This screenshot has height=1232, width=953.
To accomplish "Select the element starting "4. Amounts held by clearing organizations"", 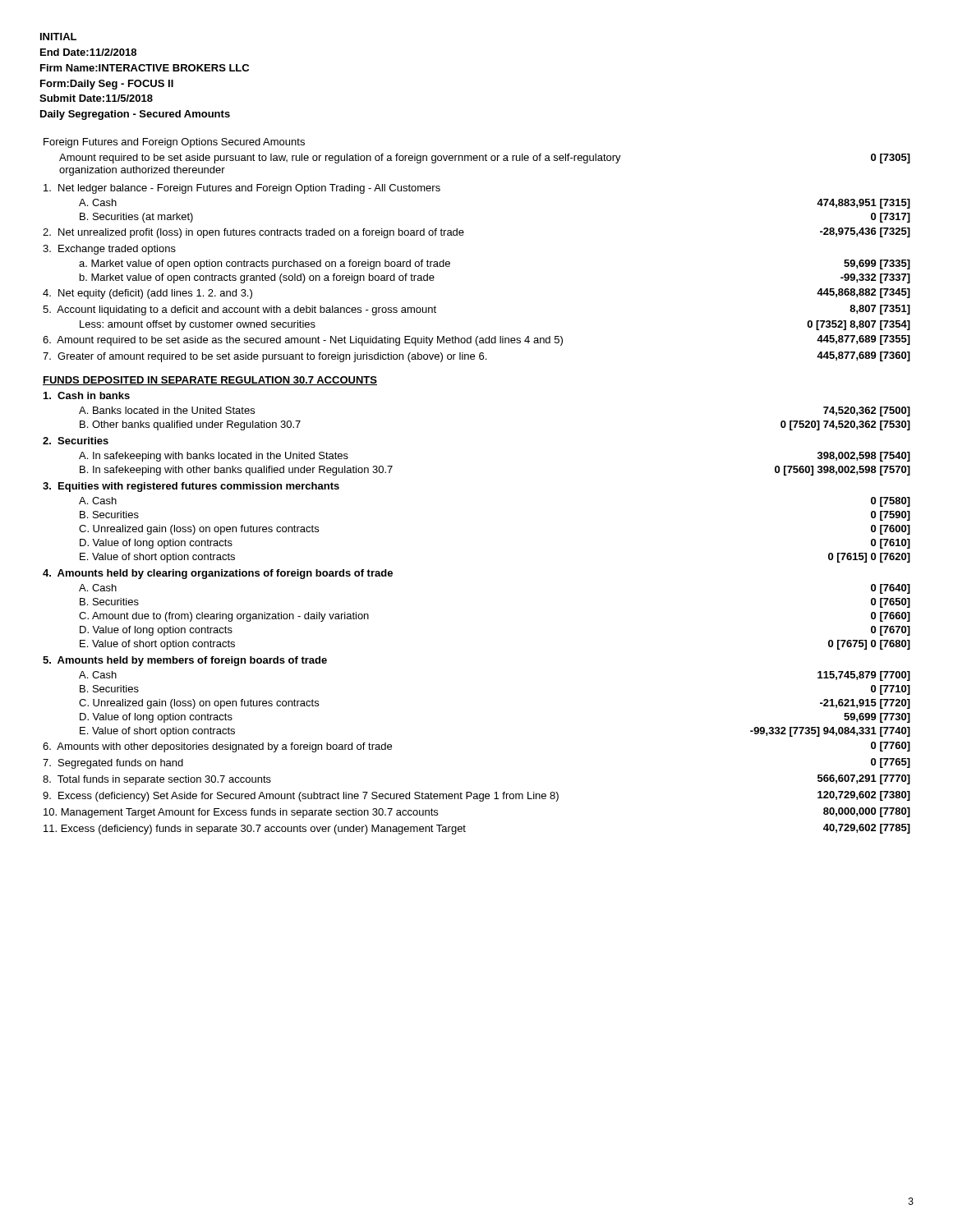I will (x=218, y=574).
